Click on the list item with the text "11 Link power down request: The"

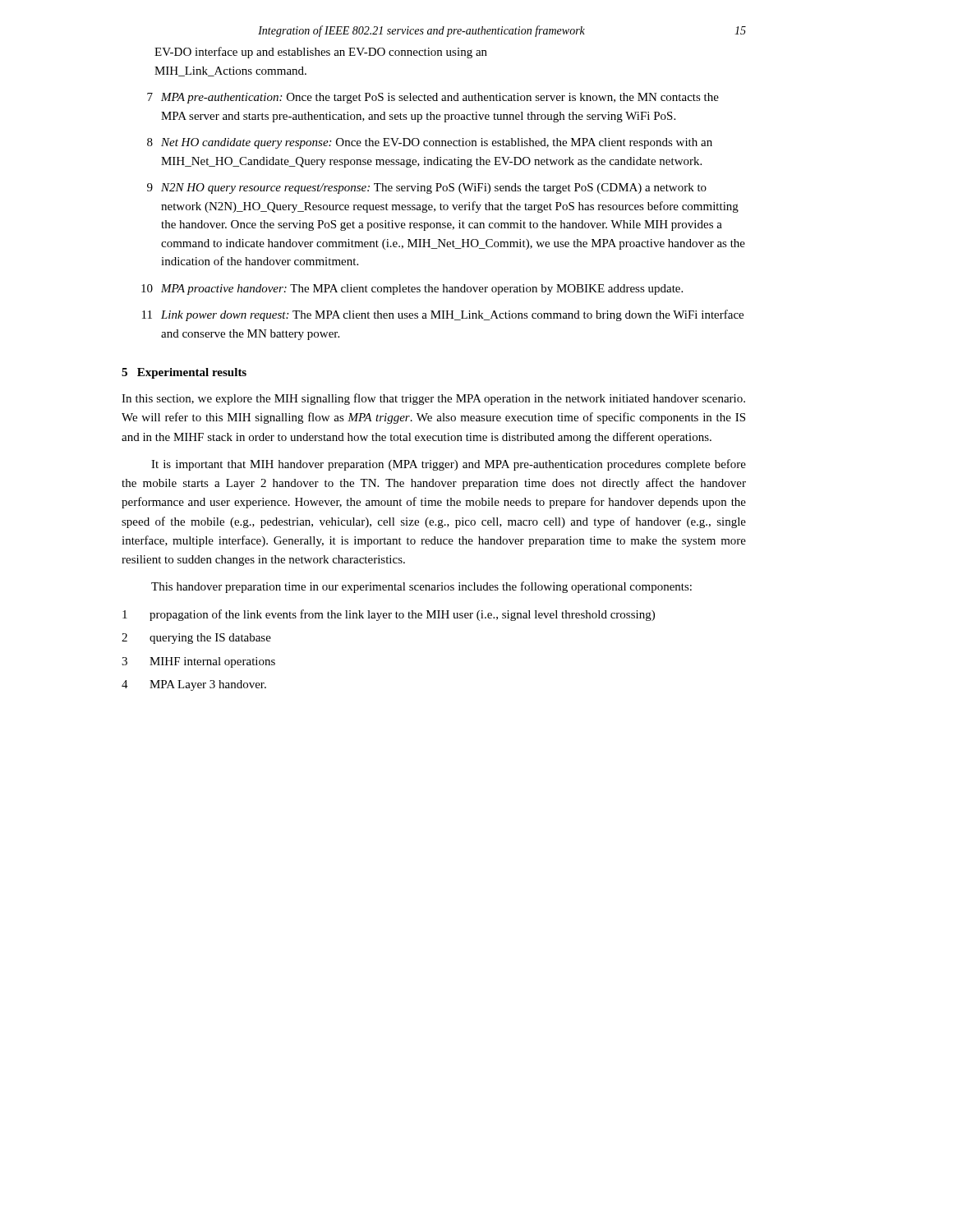coord(434,324)
